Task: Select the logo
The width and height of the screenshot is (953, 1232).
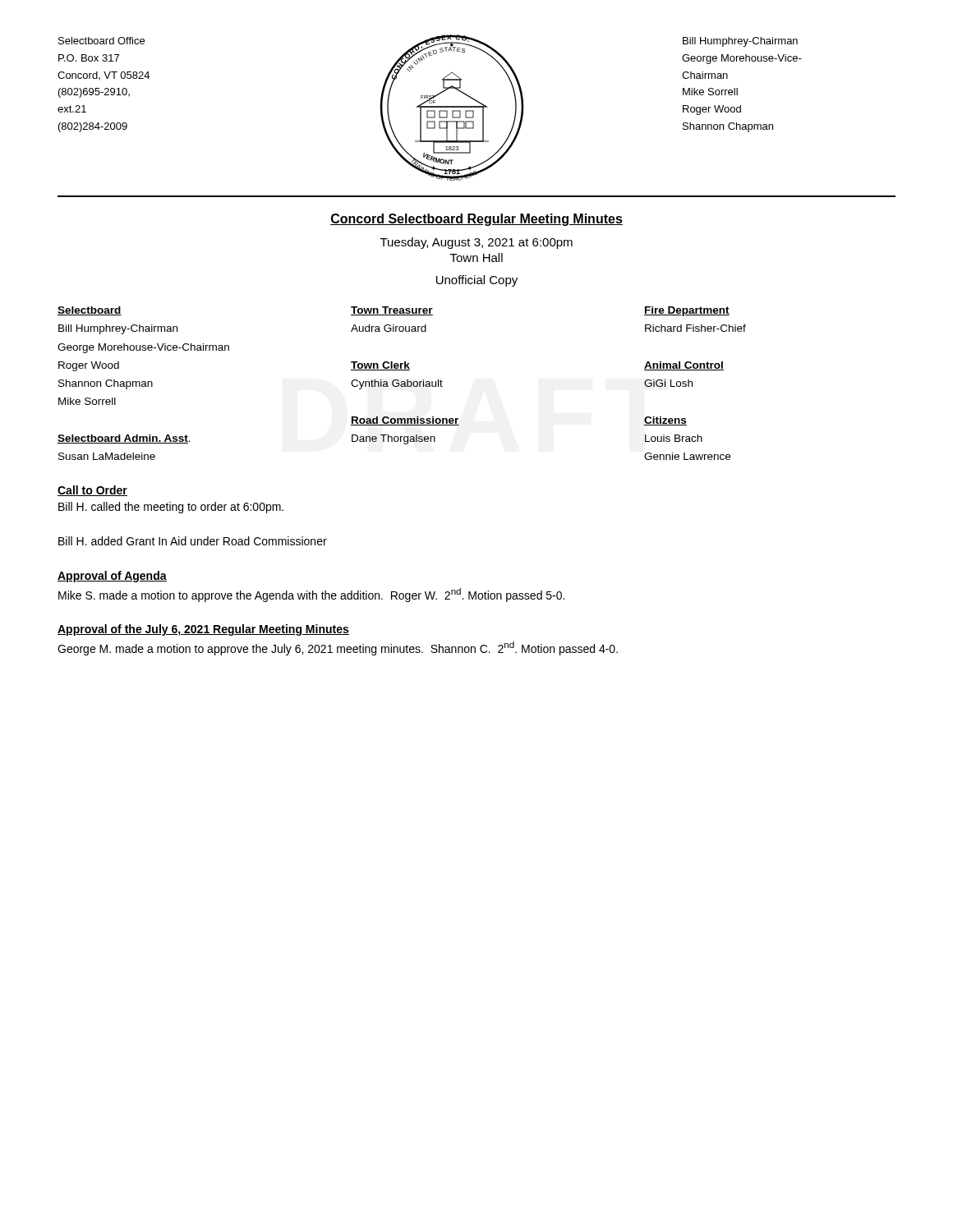Action: (452, 107)
